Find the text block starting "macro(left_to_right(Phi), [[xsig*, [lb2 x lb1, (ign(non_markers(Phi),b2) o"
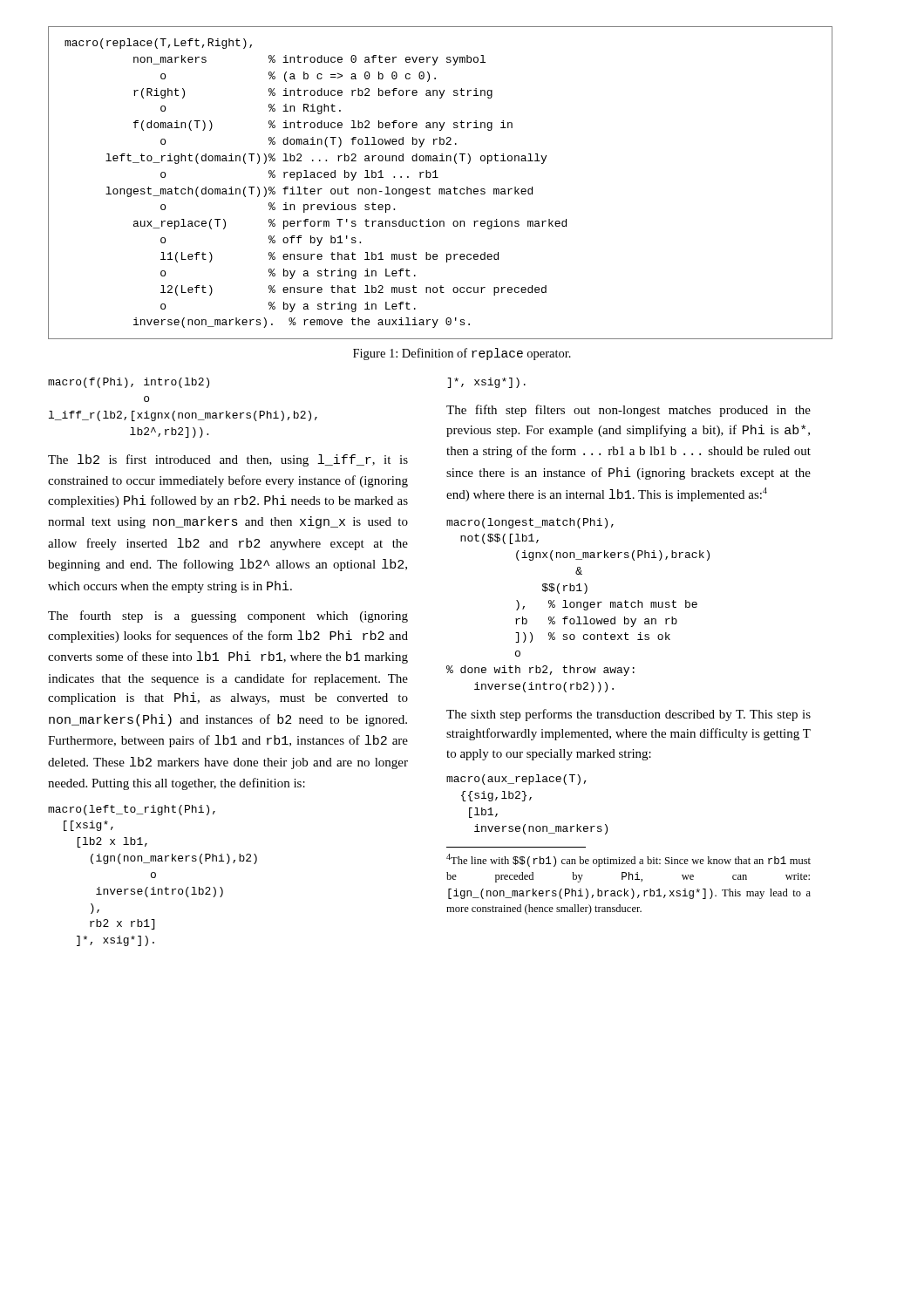This screenshot has height=1308, width=924. 153,875
